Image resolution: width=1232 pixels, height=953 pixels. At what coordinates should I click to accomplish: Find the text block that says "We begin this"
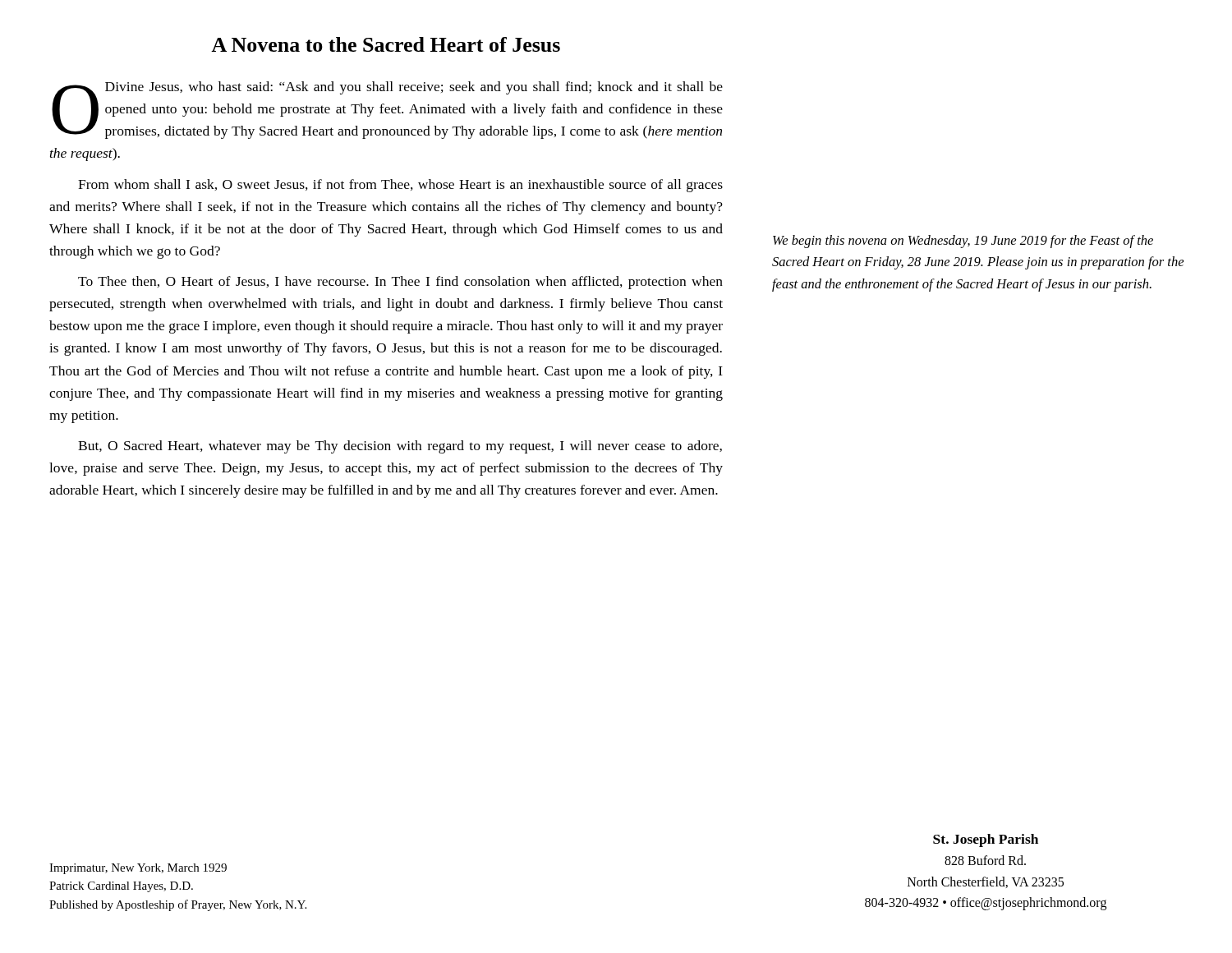click(978, 262)
